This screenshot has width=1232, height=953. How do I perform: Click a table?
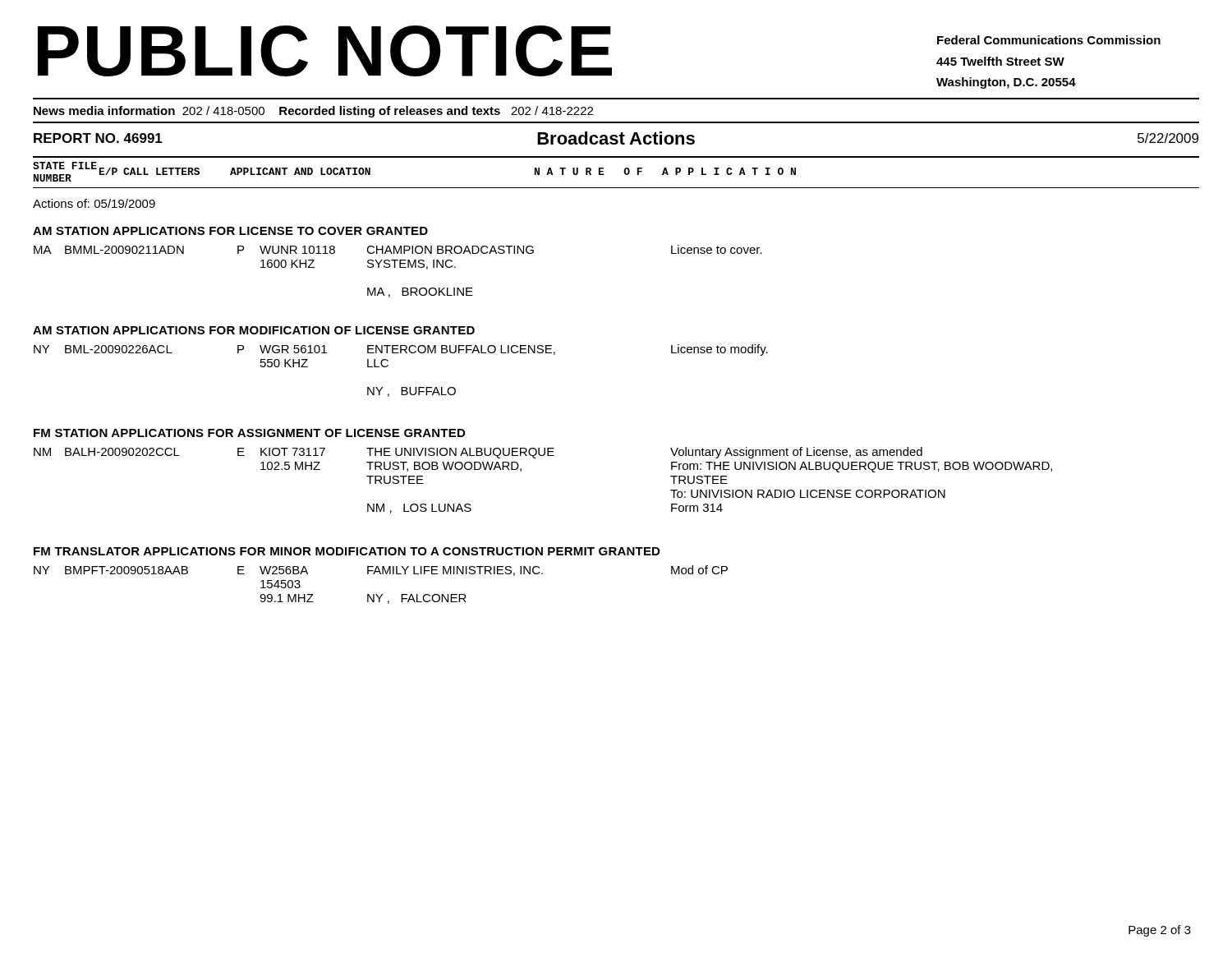(x=616, y=172)
